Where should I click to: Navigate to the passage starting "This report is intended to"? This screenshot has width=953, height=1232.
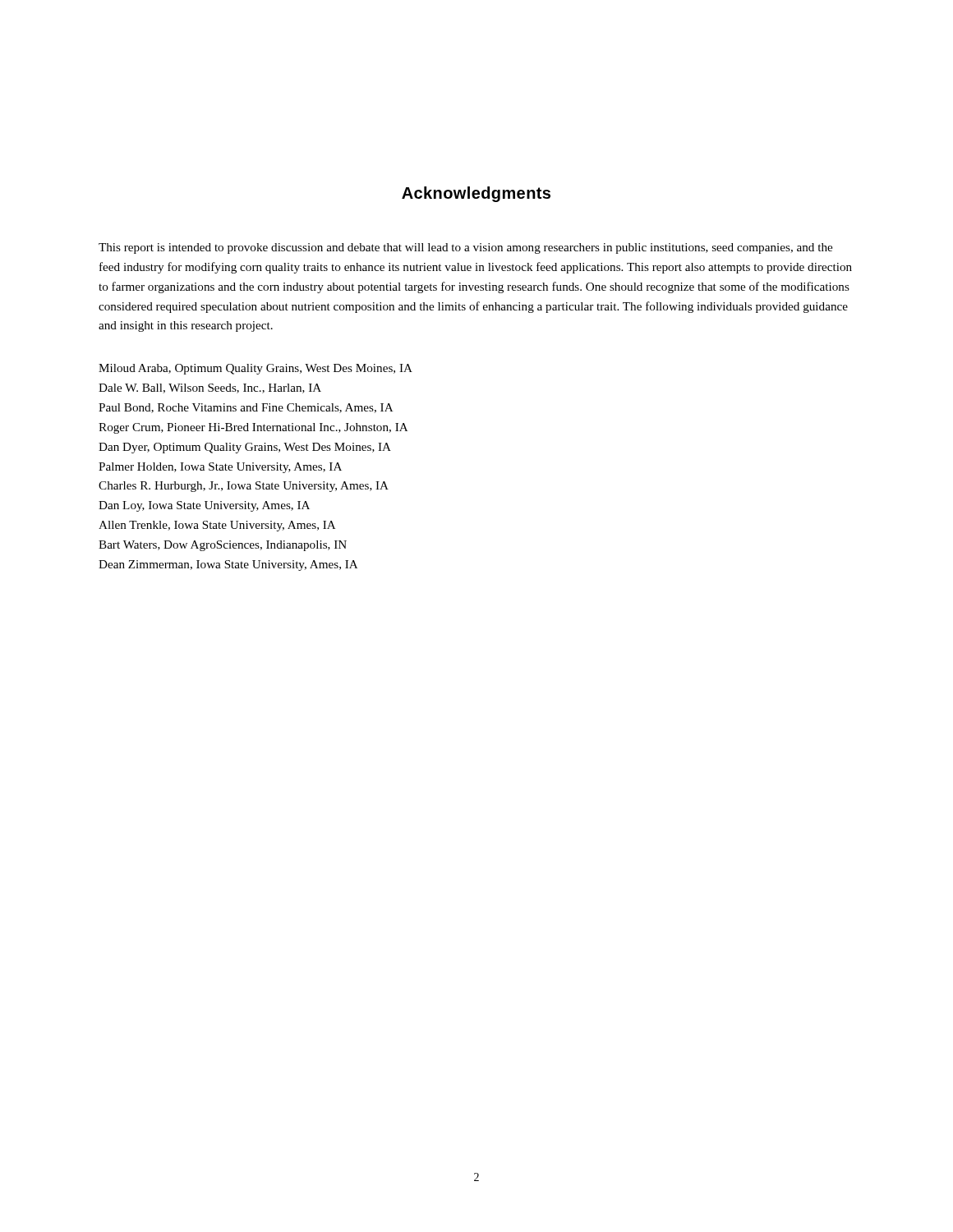[x=475, y=286]
